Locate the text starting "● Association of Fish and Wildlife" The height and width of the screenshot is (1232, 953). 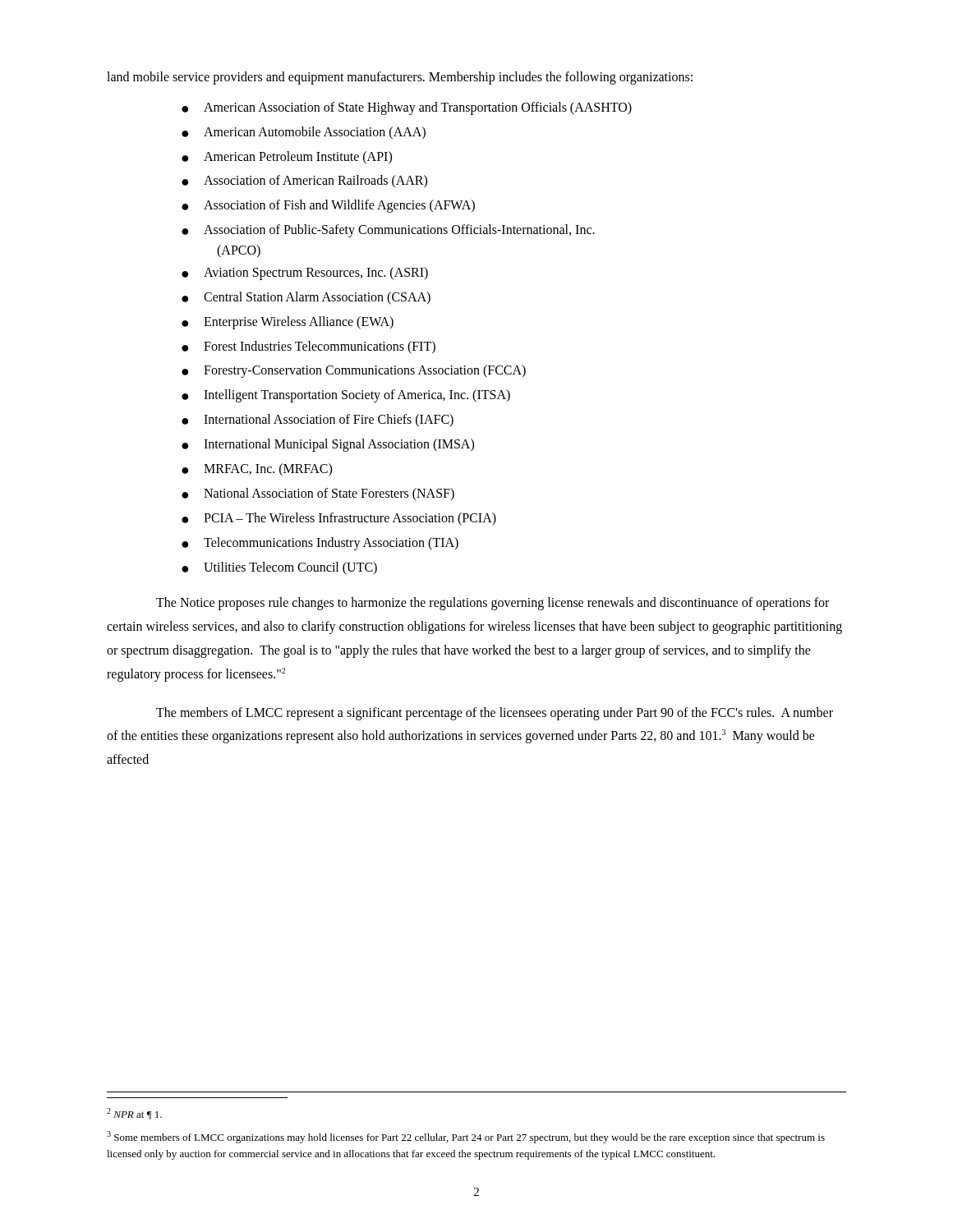tap(328, 206)
